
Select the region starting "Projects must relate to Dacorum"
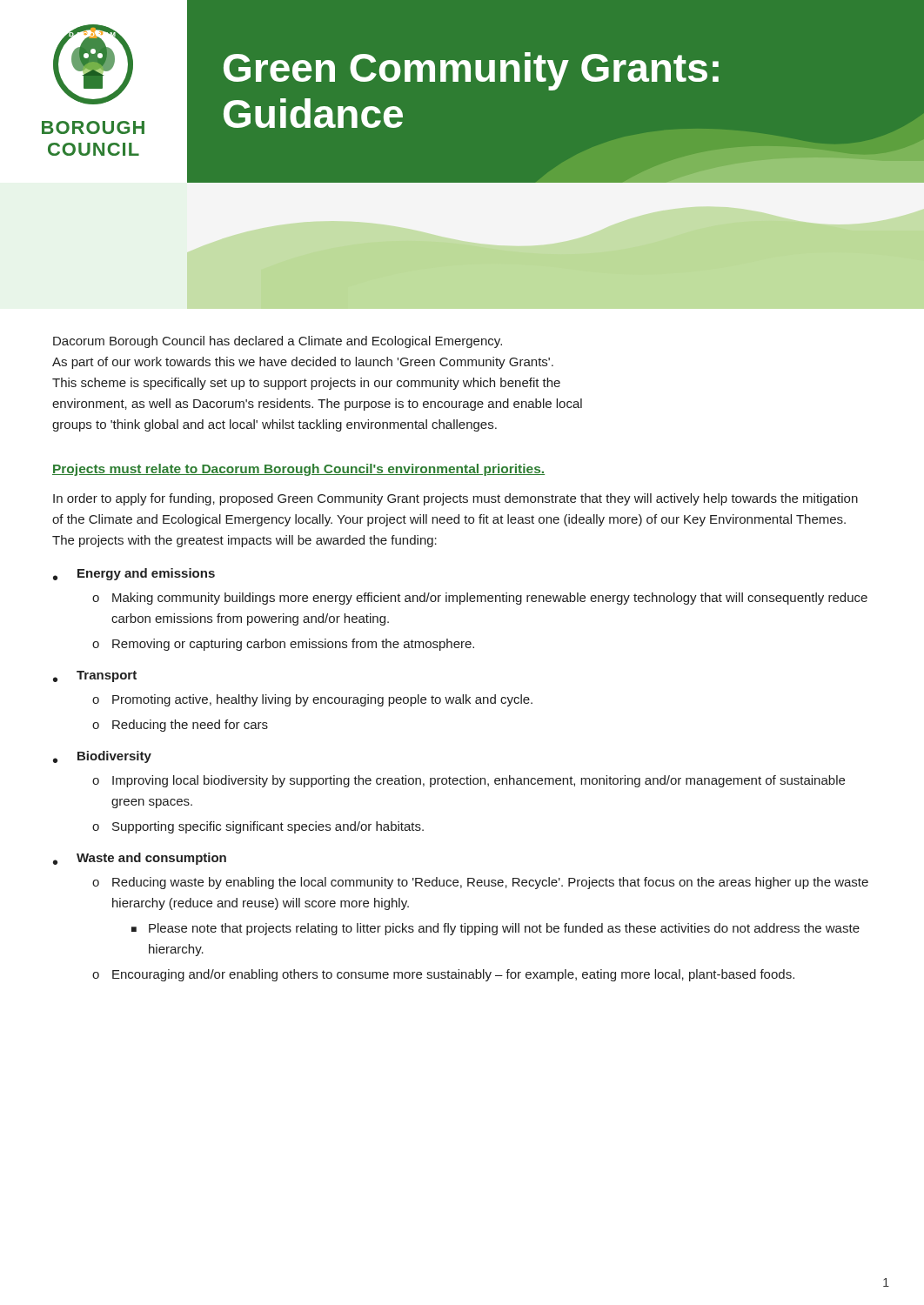coord(298,468)
